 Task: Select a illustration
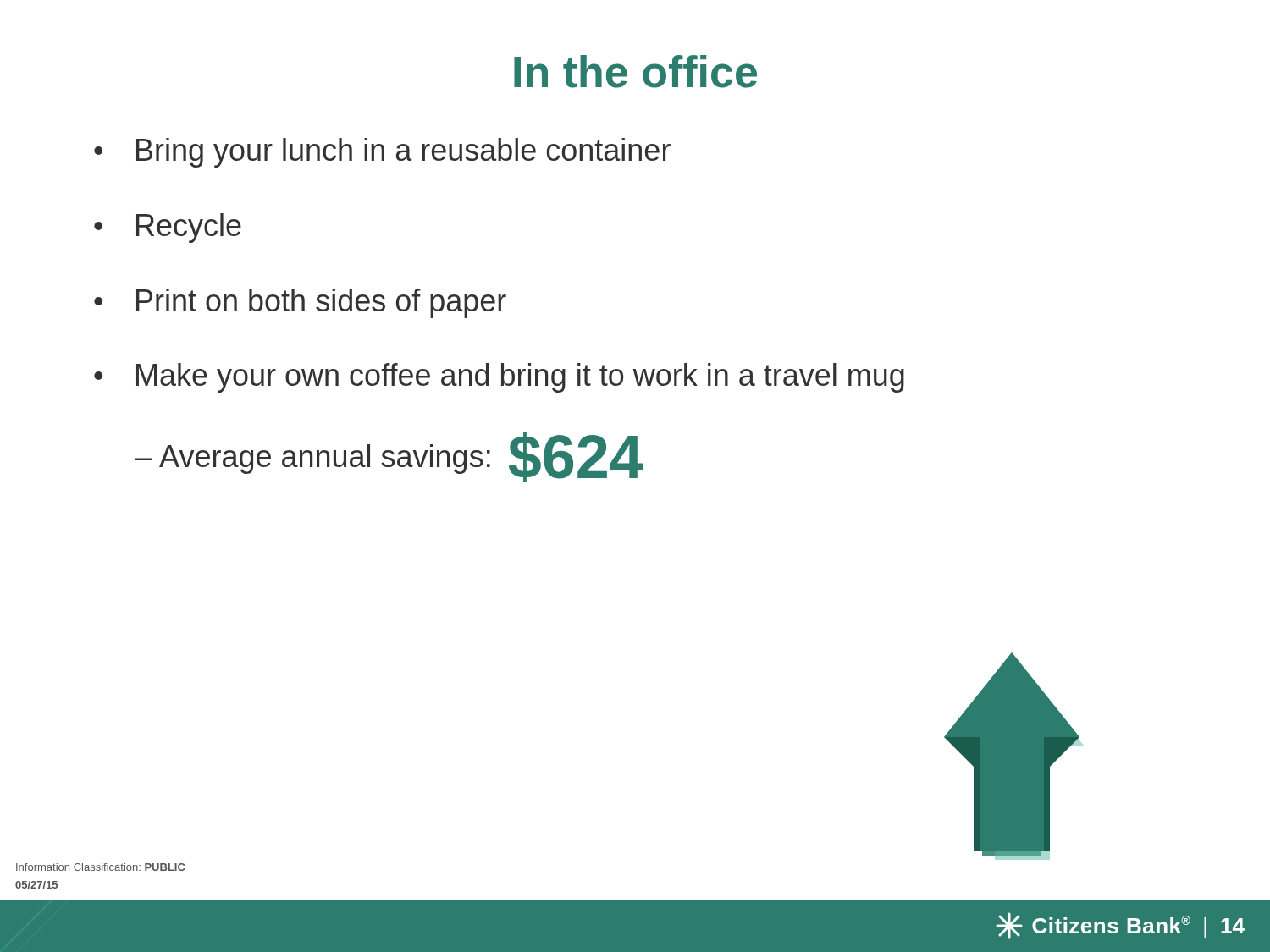[1012, 756]
